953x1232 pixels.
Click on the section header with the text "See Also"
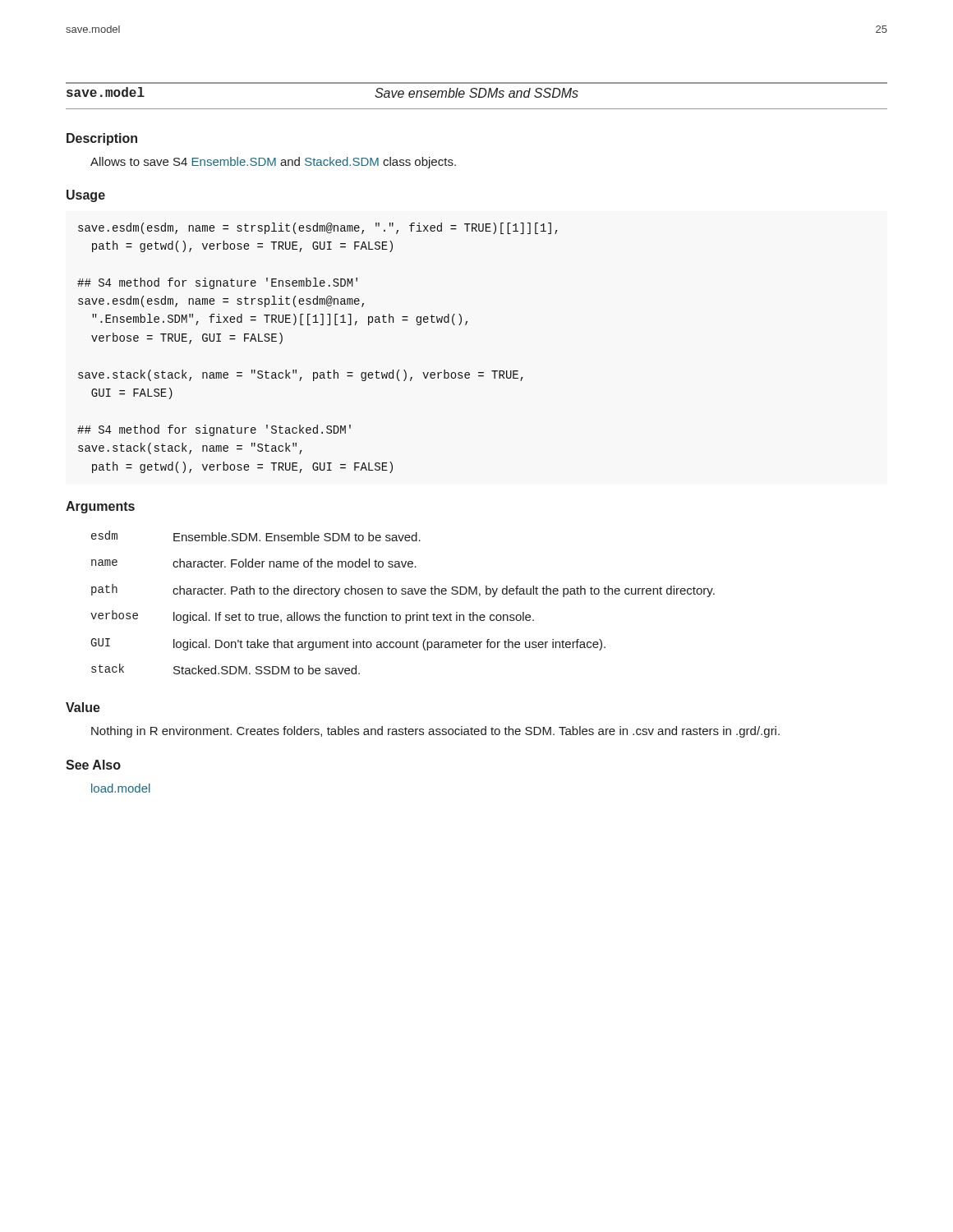tap(93, 765)
